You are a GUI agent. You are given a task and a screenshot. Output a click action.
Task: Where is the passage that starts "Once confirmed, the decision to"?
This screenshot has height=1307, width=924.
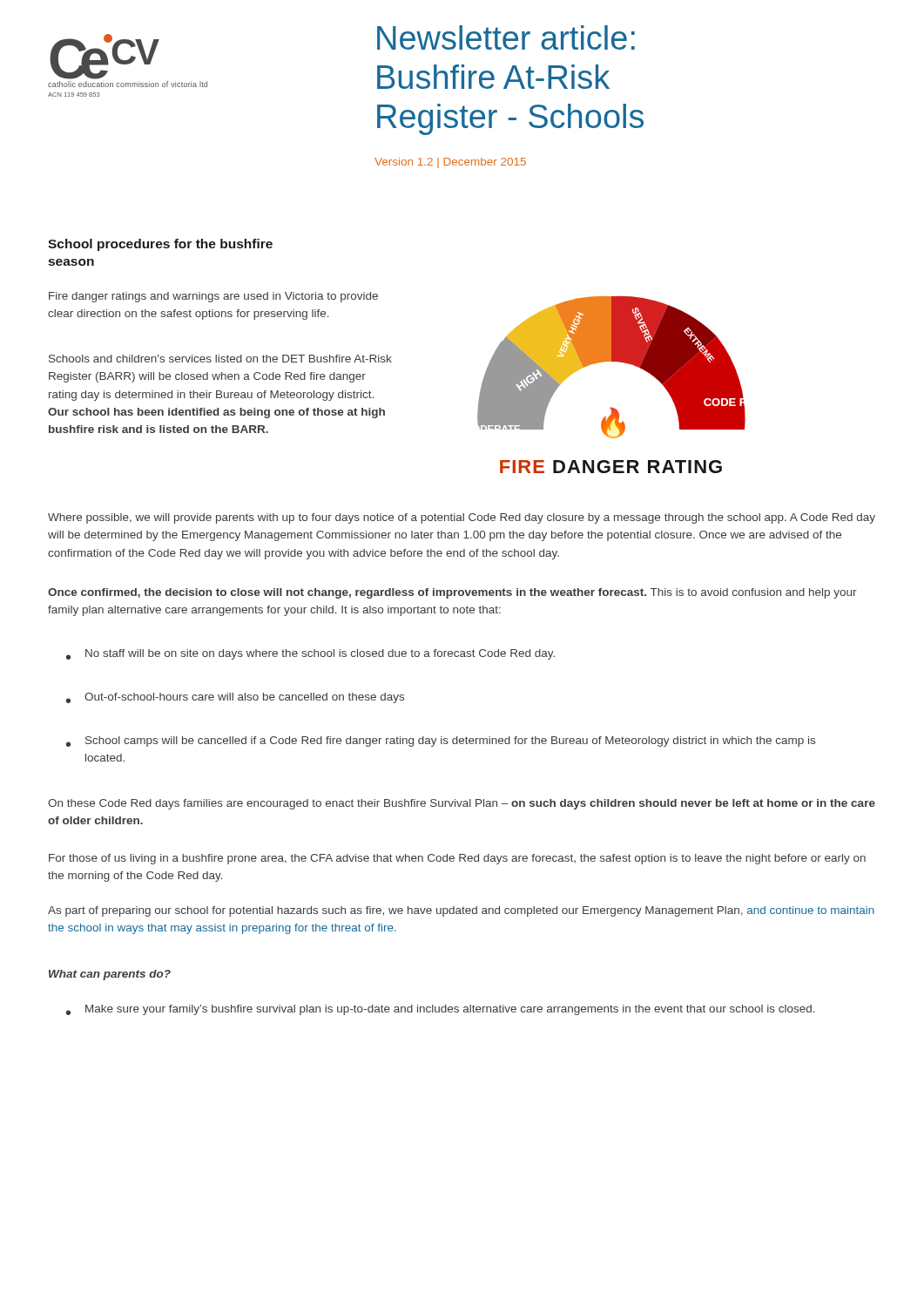[452, 601]
